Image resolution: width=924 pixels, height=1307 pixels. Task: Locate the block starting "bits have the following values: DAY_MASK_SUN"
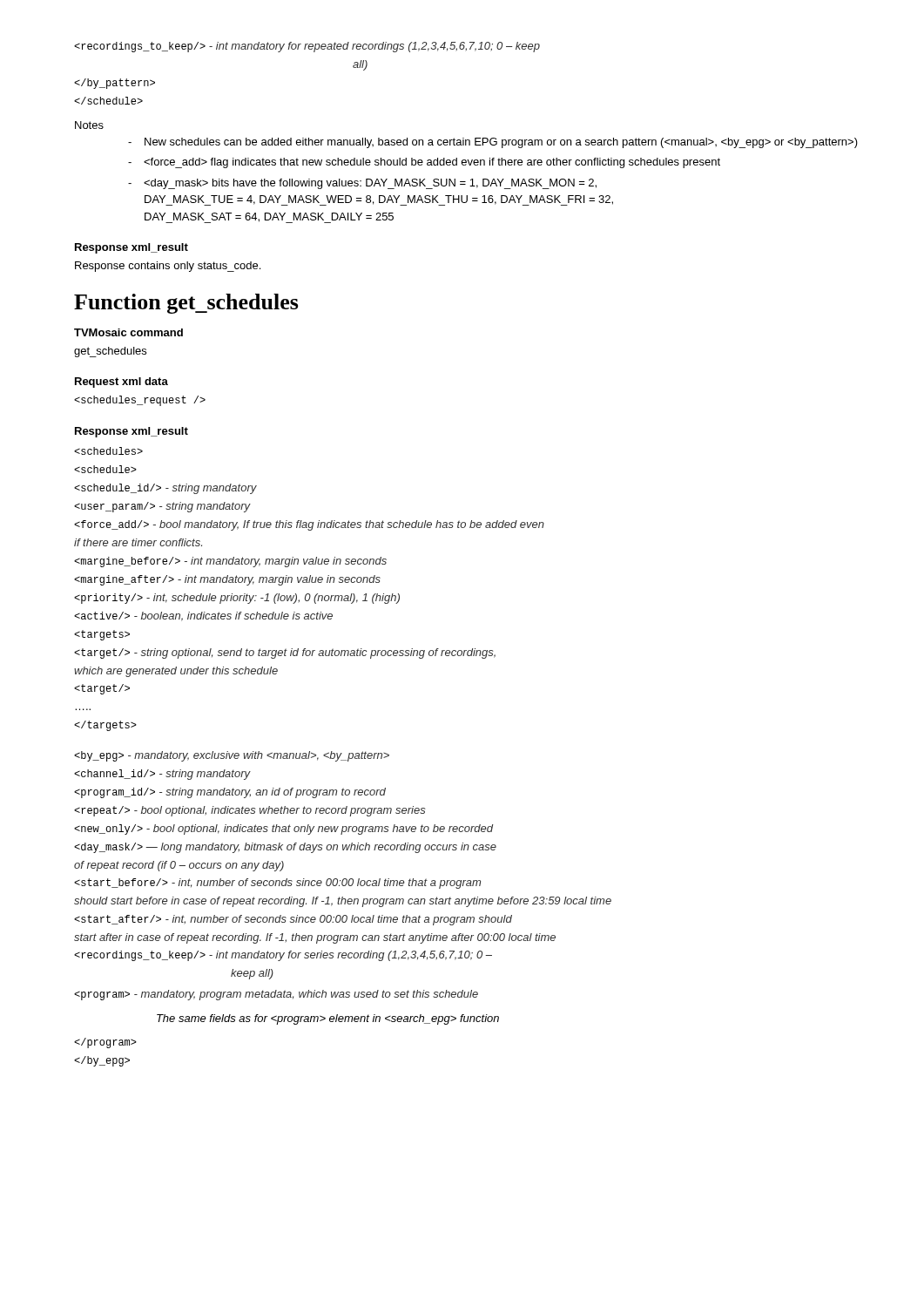pyautogui.click(x=503, y=199)
